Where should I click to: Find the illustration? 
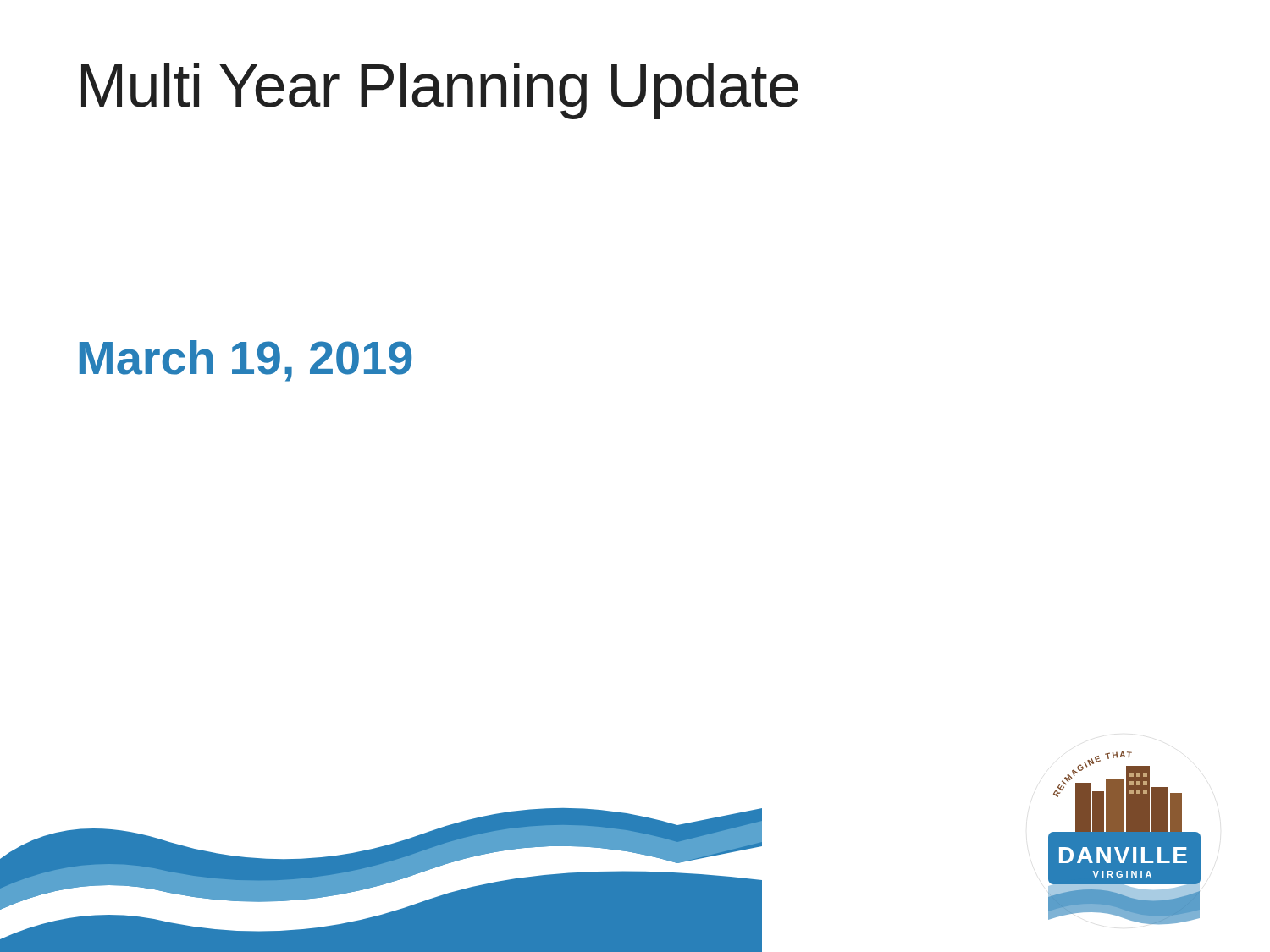click(381, 842)
